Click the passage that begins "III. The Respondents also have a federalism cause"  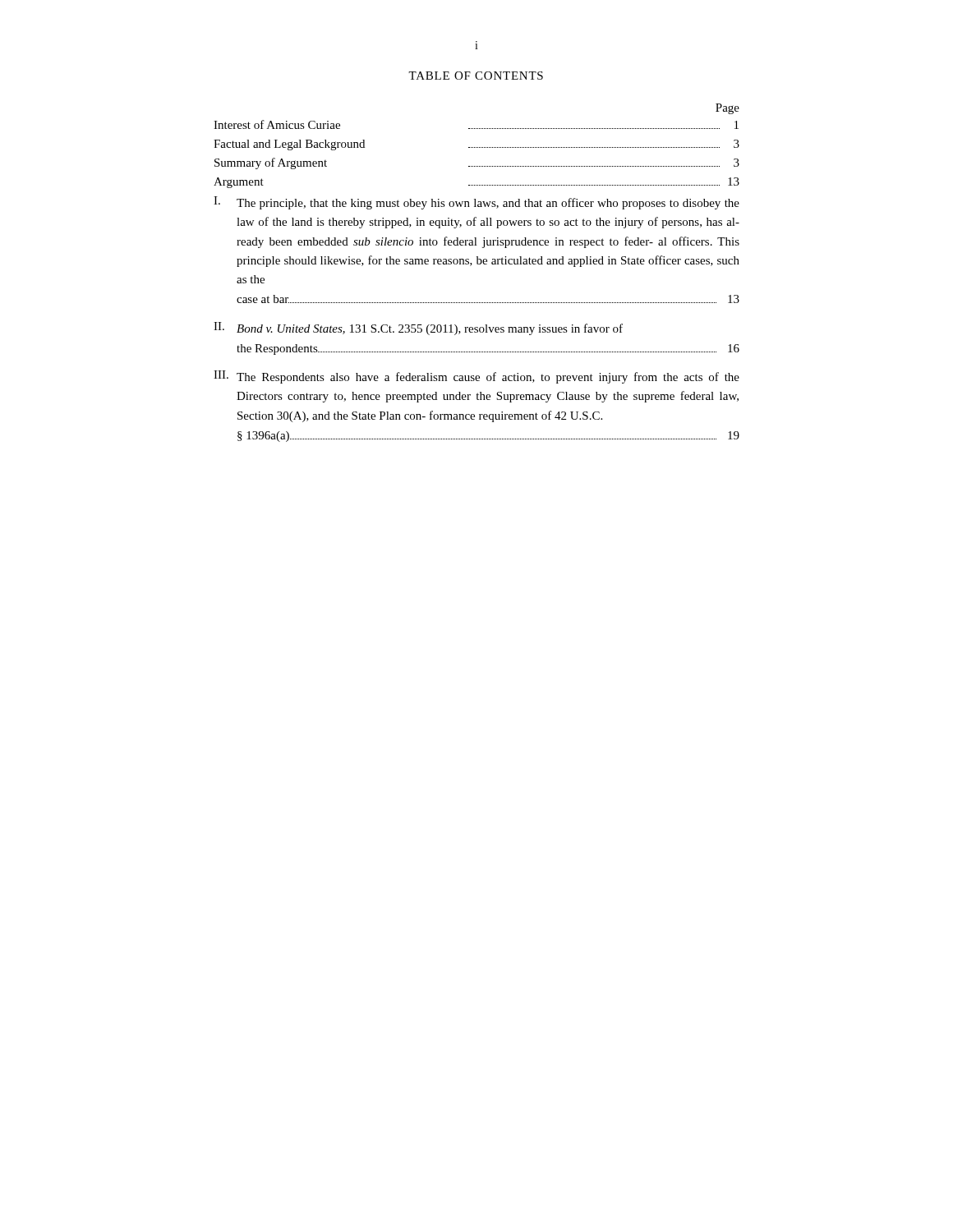coord(476,407)
